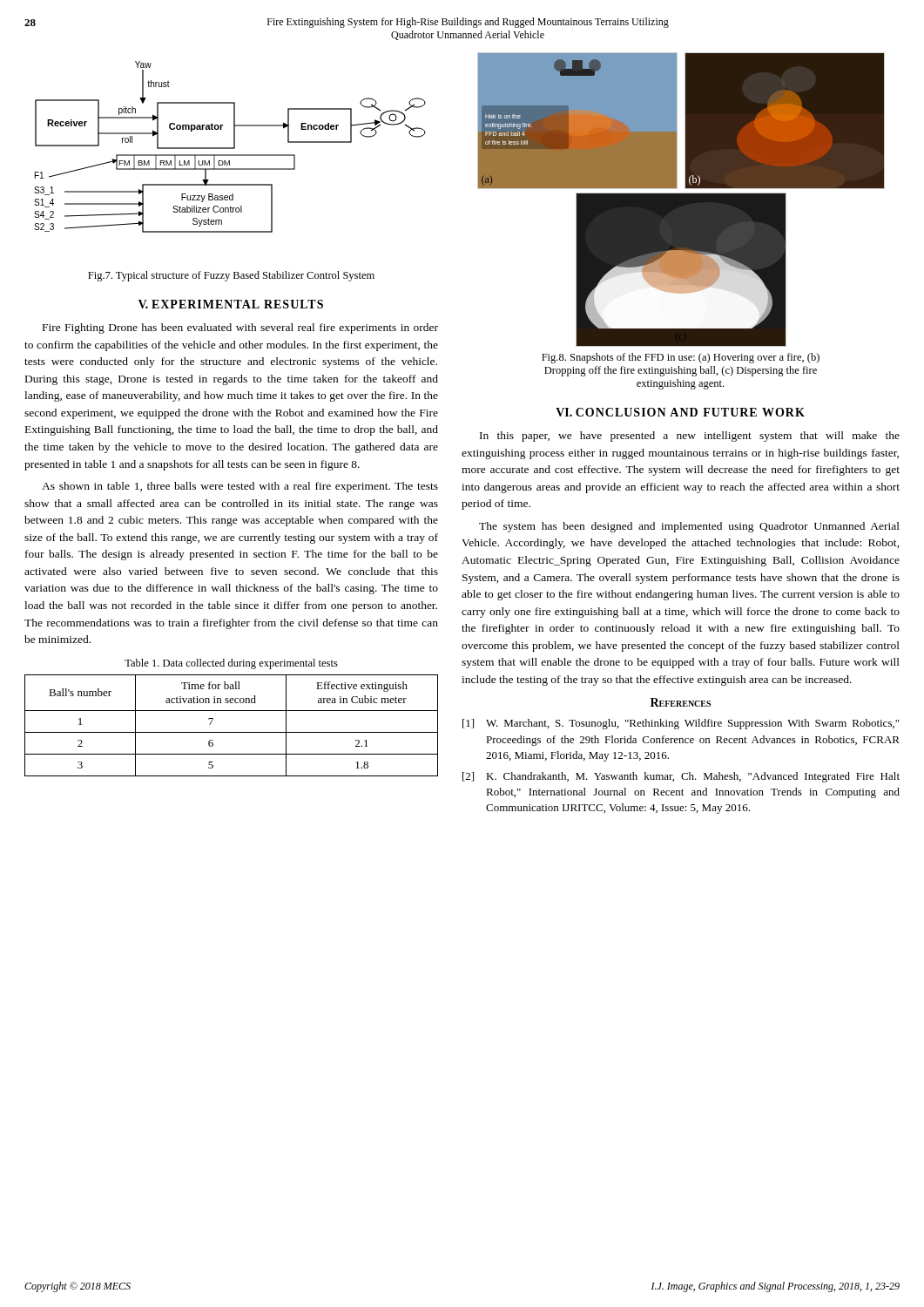
Task: Find the block on this page that starts "[1] W. Marchant, S. Tosunoglu, "Rethinking"
Action: tap(681, 740)
